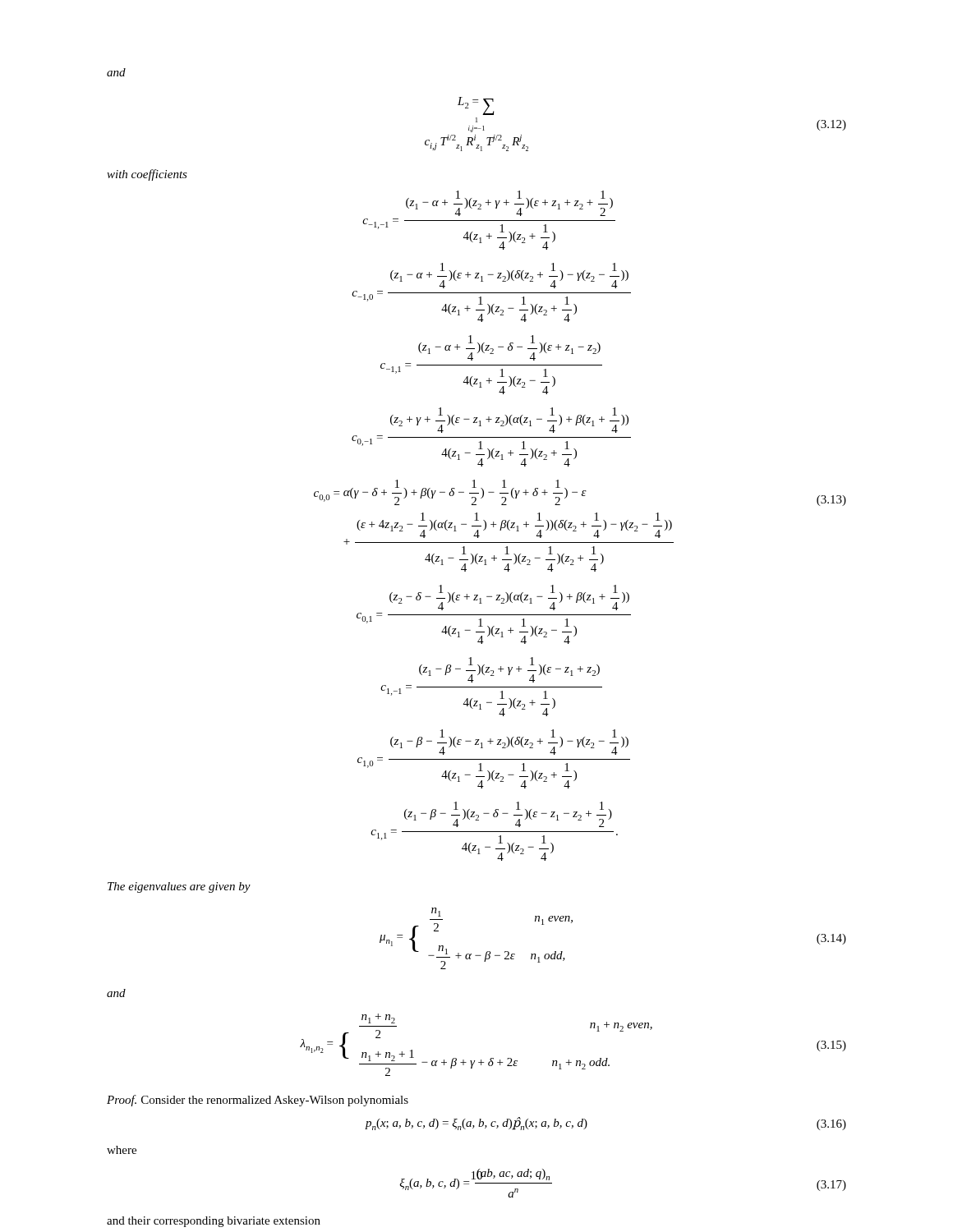This screenshot has height=1232, width=953.
Task: Find the text containing "with coefficients"
Action: click(x=147, y=174)
